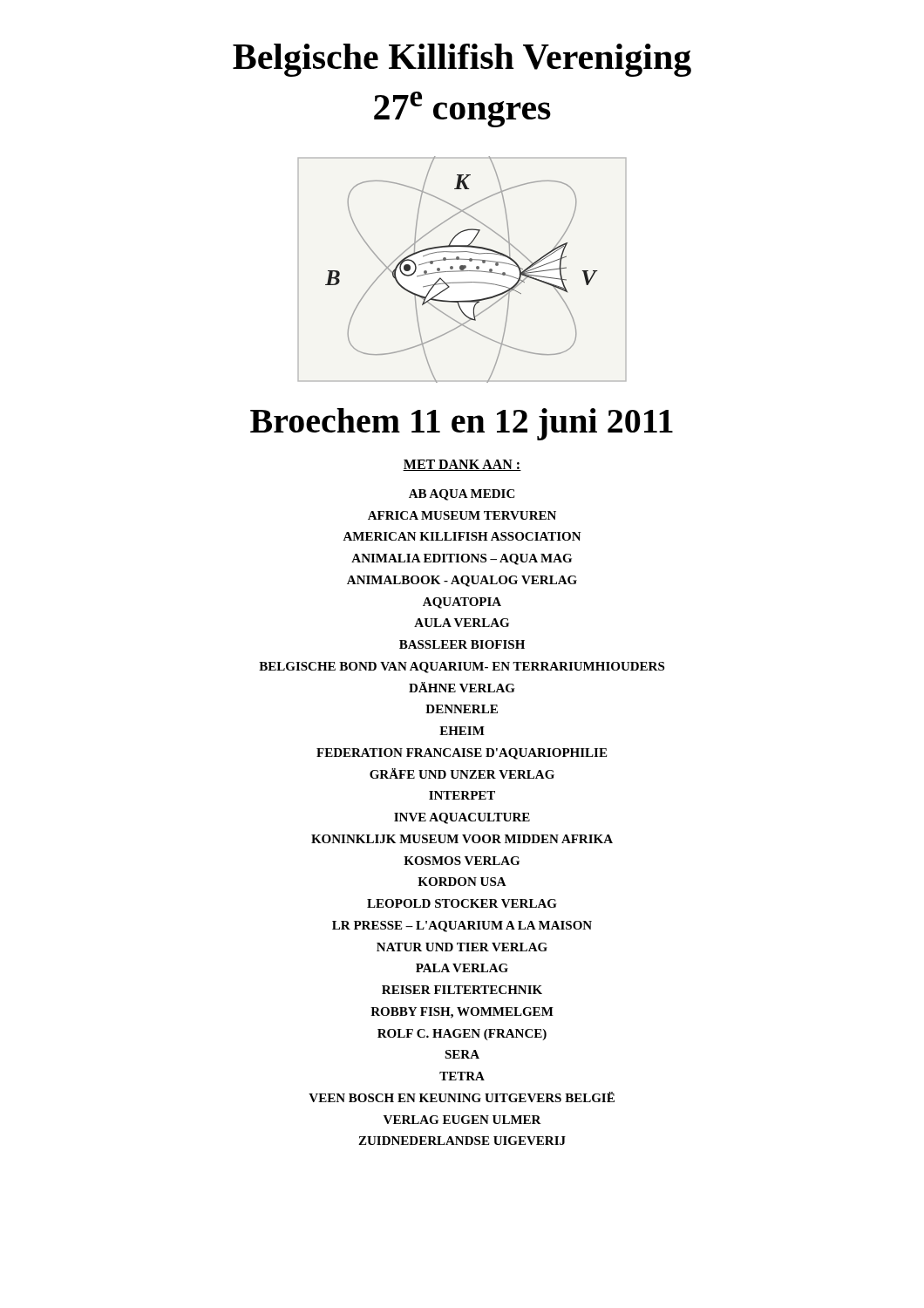Viewport: 924px width, 1308px height.
Task: Point to the text starting "MET DANK AAN :"
Action: [x=462, y=464]
